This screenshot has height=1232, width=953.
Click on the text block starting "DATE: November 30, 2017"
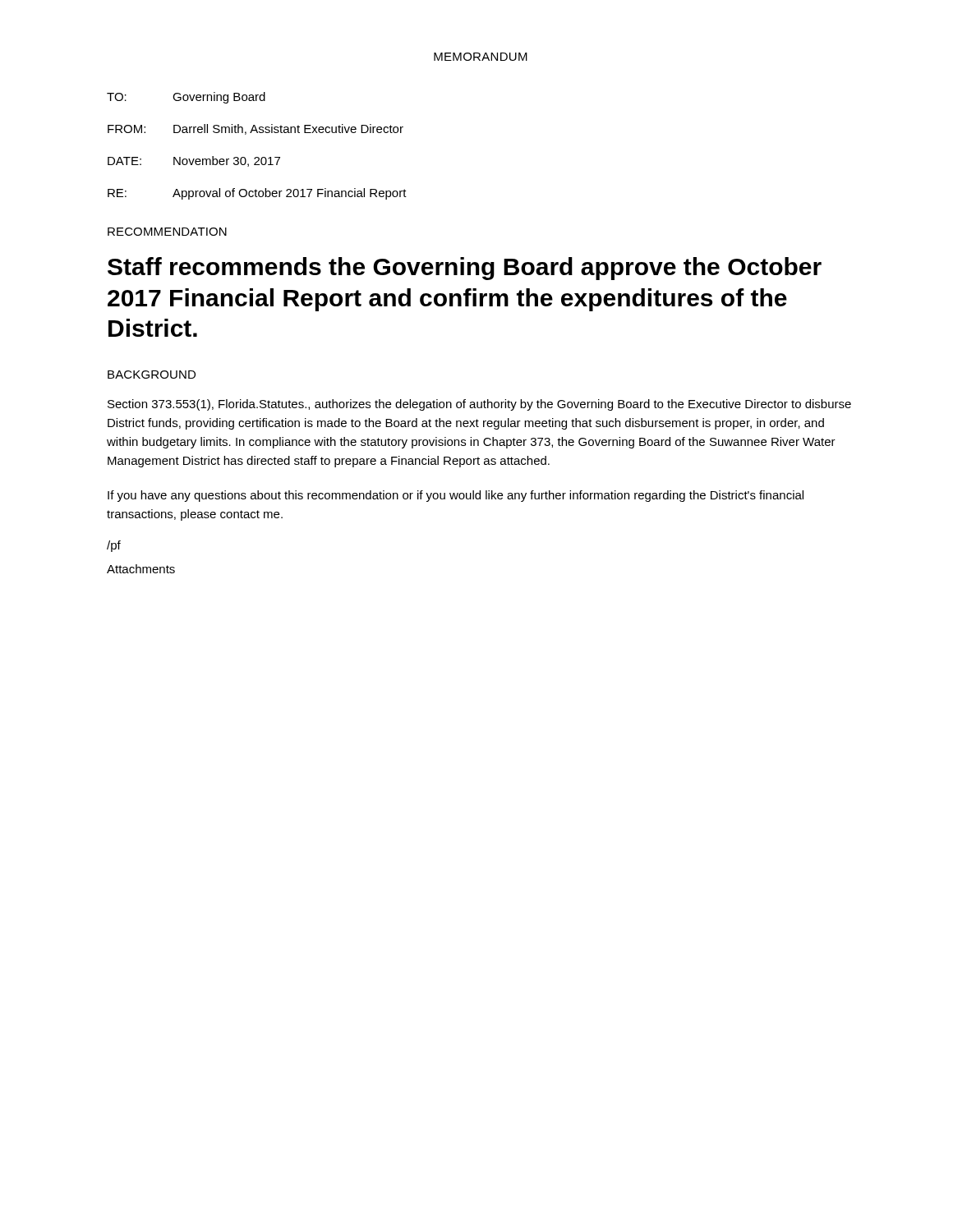pos(194,161)
